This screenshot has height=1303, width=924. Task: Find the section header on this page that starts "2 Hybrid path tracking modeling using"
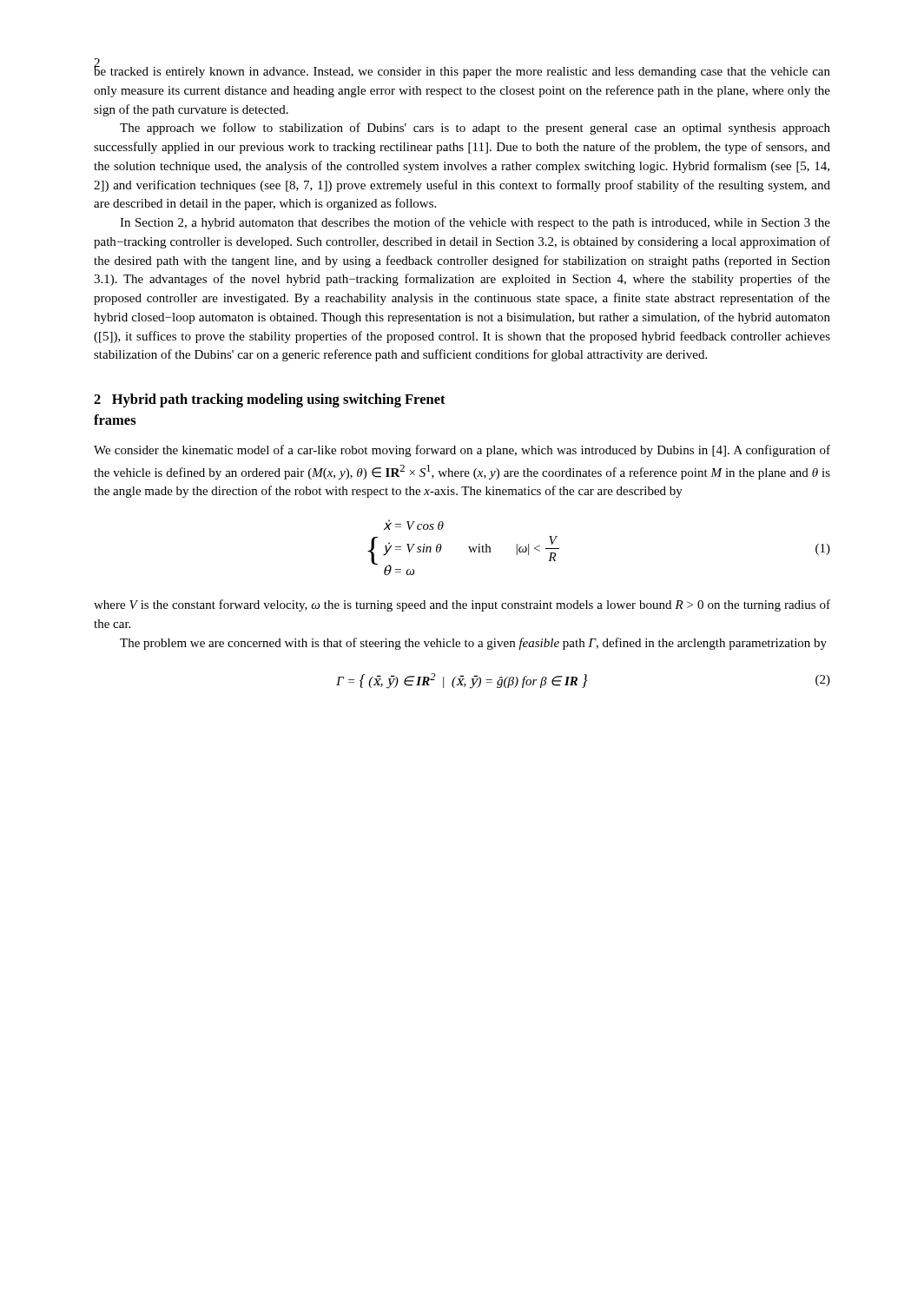coord(269,410)
